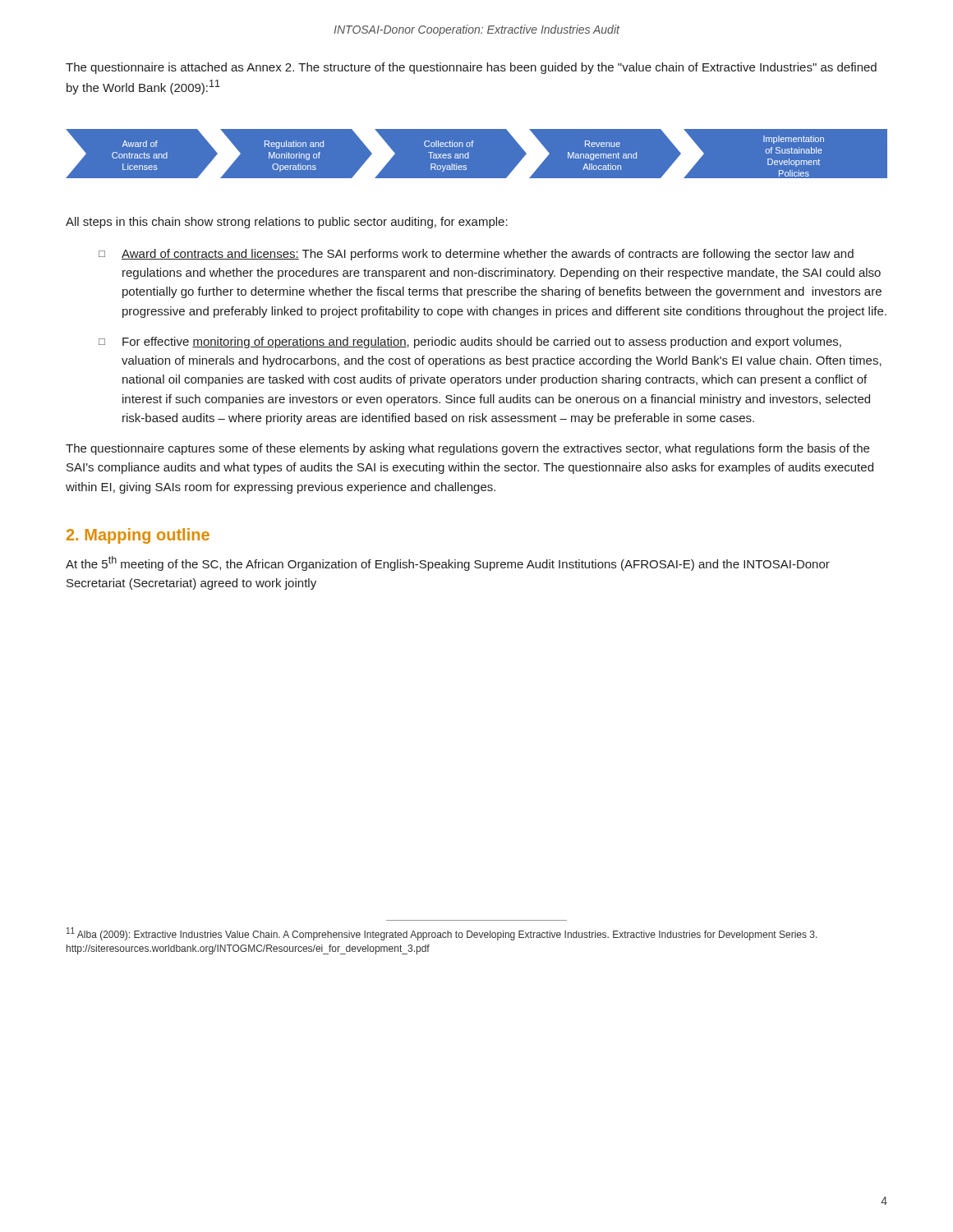Click on the text block that reads "The questionnaire is attached as Annex"

[x=471, y=77]
